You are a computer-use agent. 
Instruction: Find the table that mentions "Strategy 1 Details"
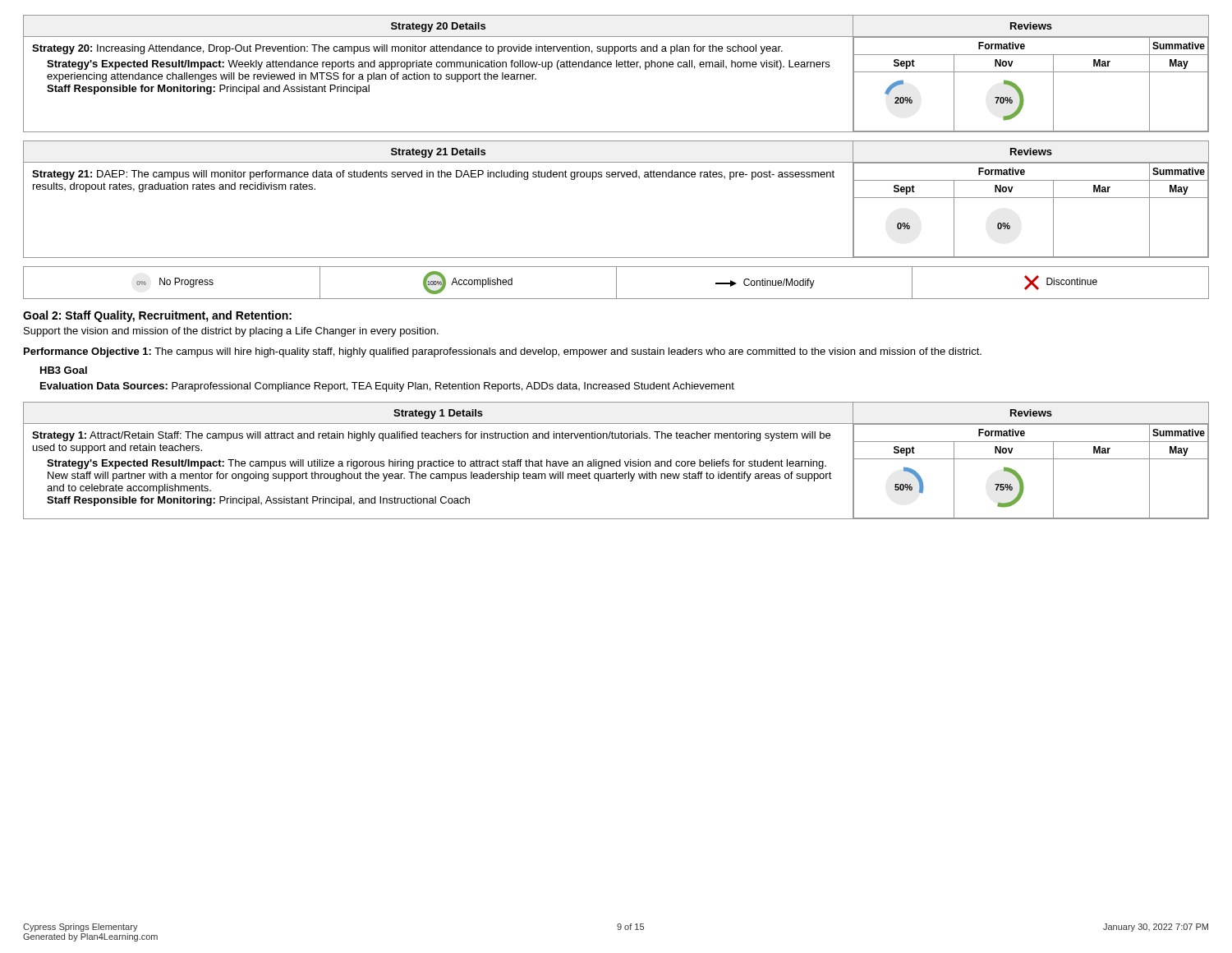tap(616, 460)
